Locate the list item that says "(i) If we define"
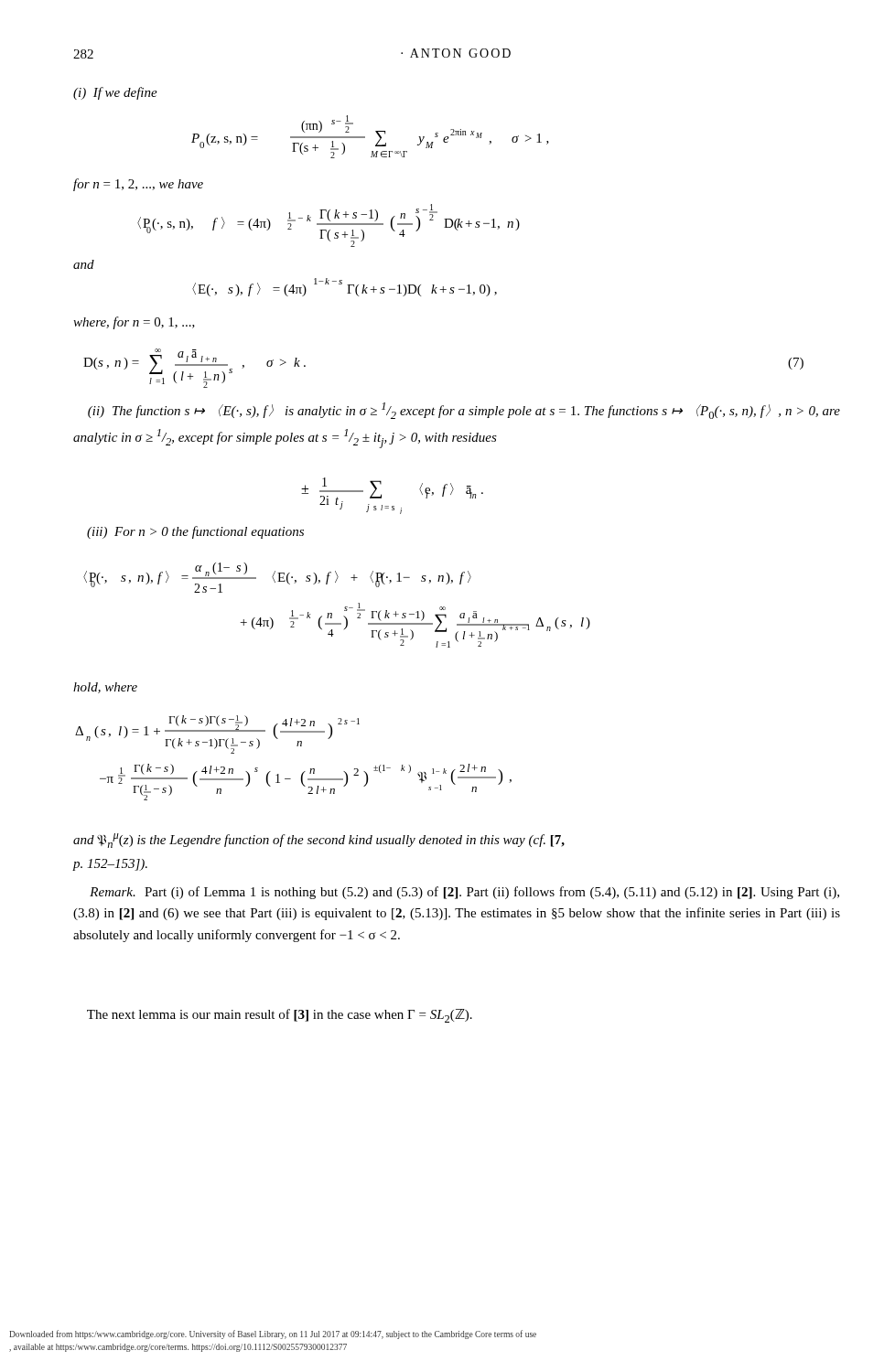 [115, 92]
